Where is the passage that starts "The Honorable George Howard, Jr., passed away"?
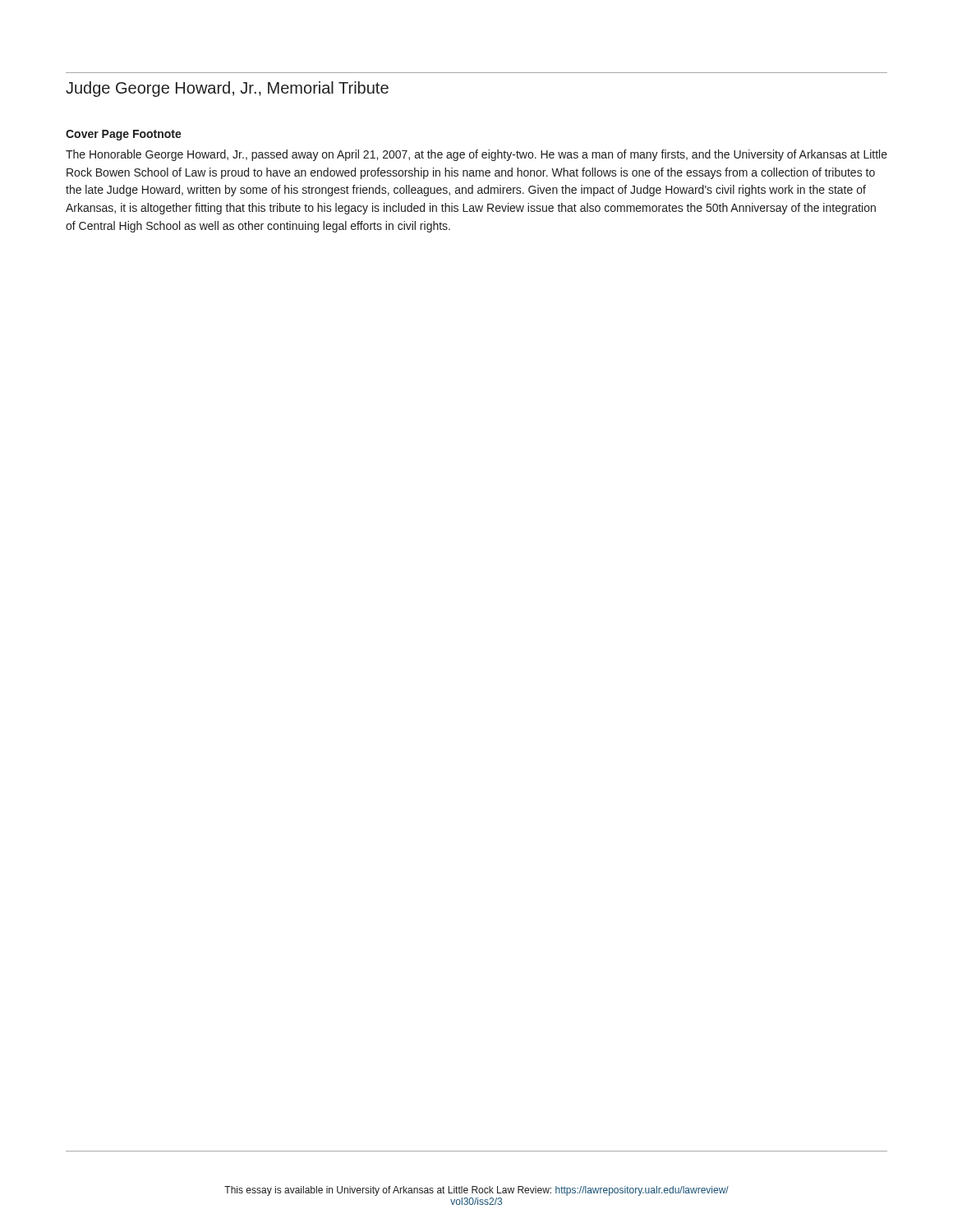The image size is (953, 1232). [x=476, y=191]
